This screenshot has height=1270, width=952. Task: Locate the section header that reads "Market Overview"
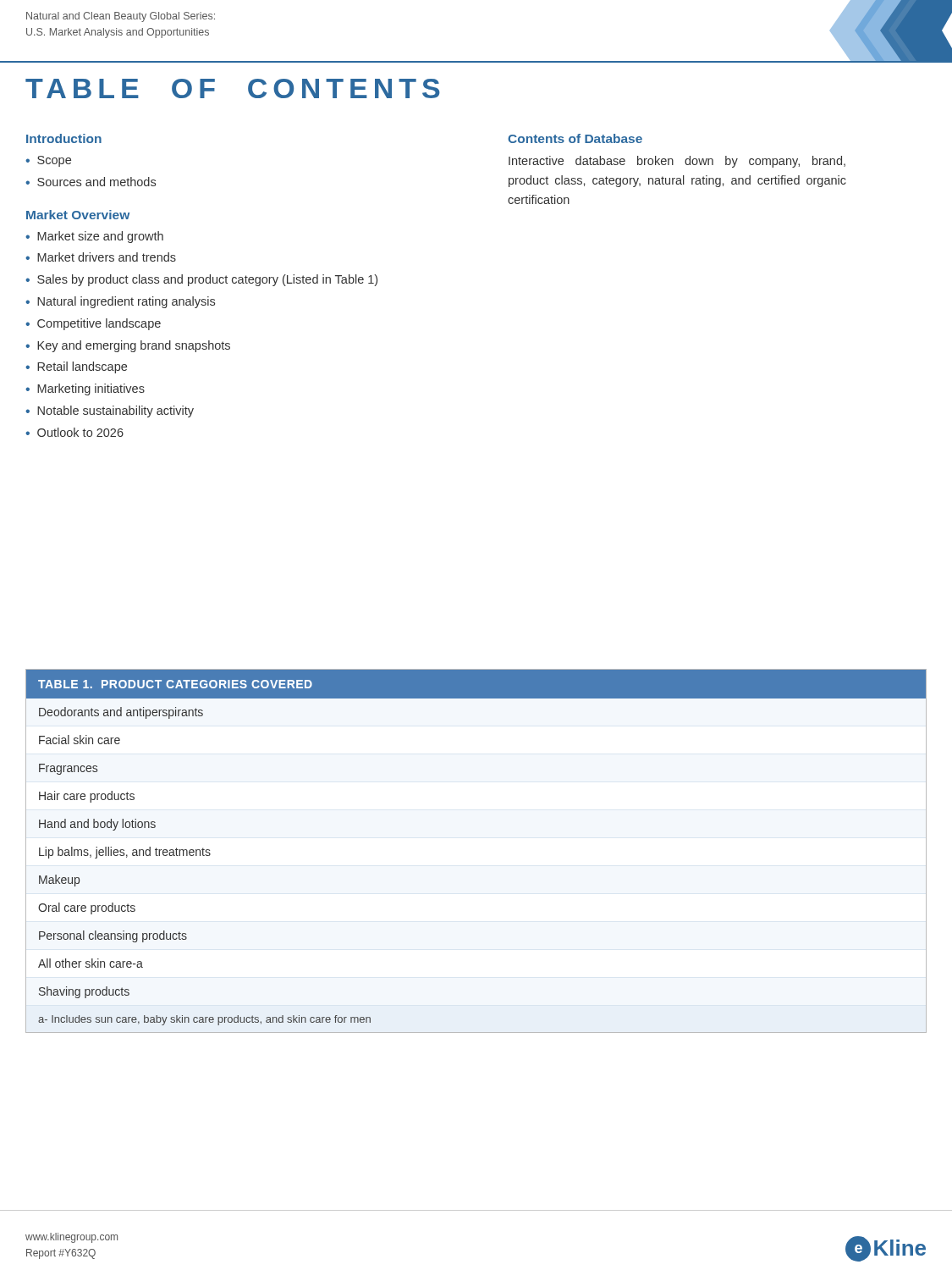(x=78, y=214)
